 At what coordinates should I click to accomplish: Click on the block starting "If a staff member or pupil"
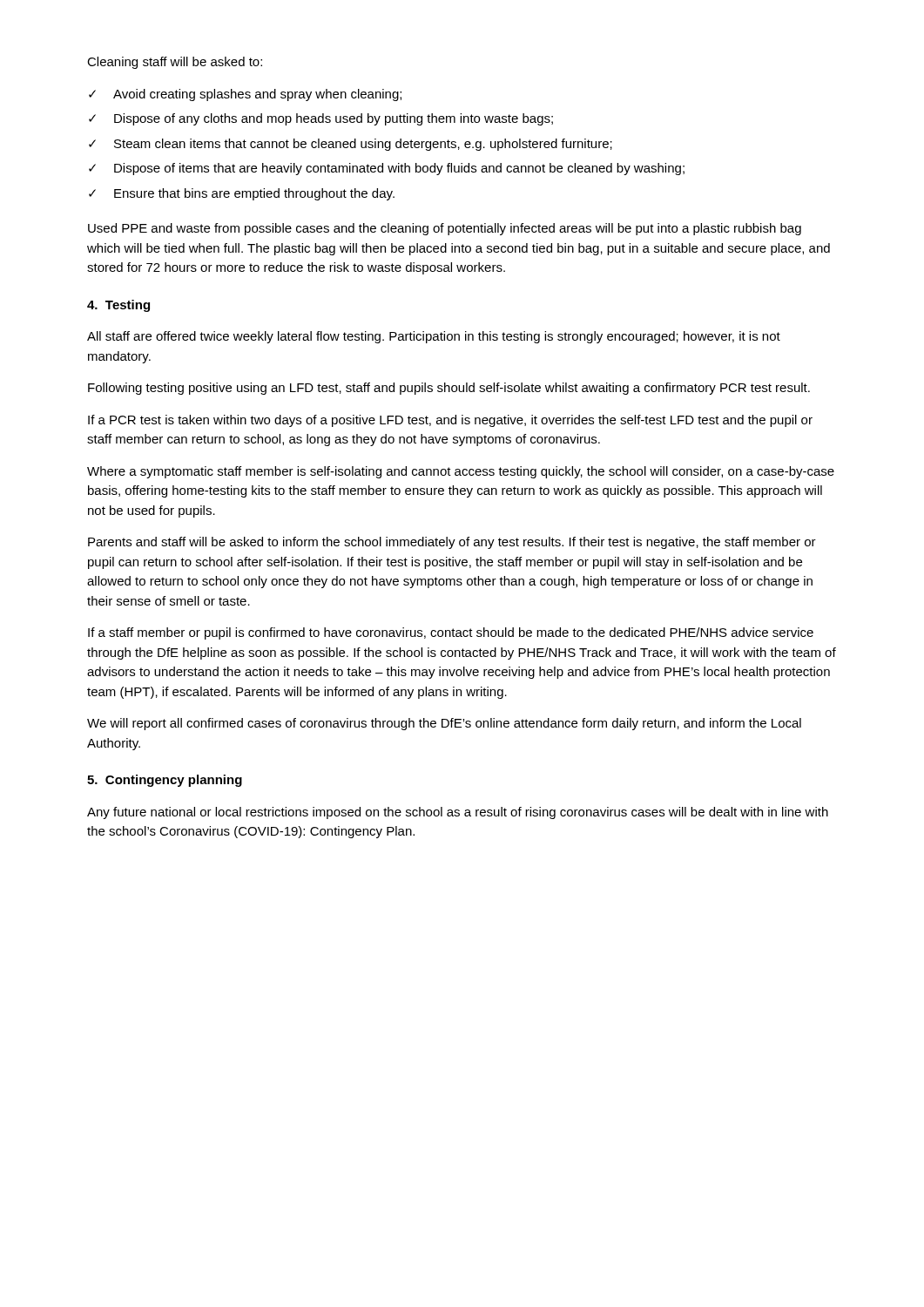coord(461,662)
